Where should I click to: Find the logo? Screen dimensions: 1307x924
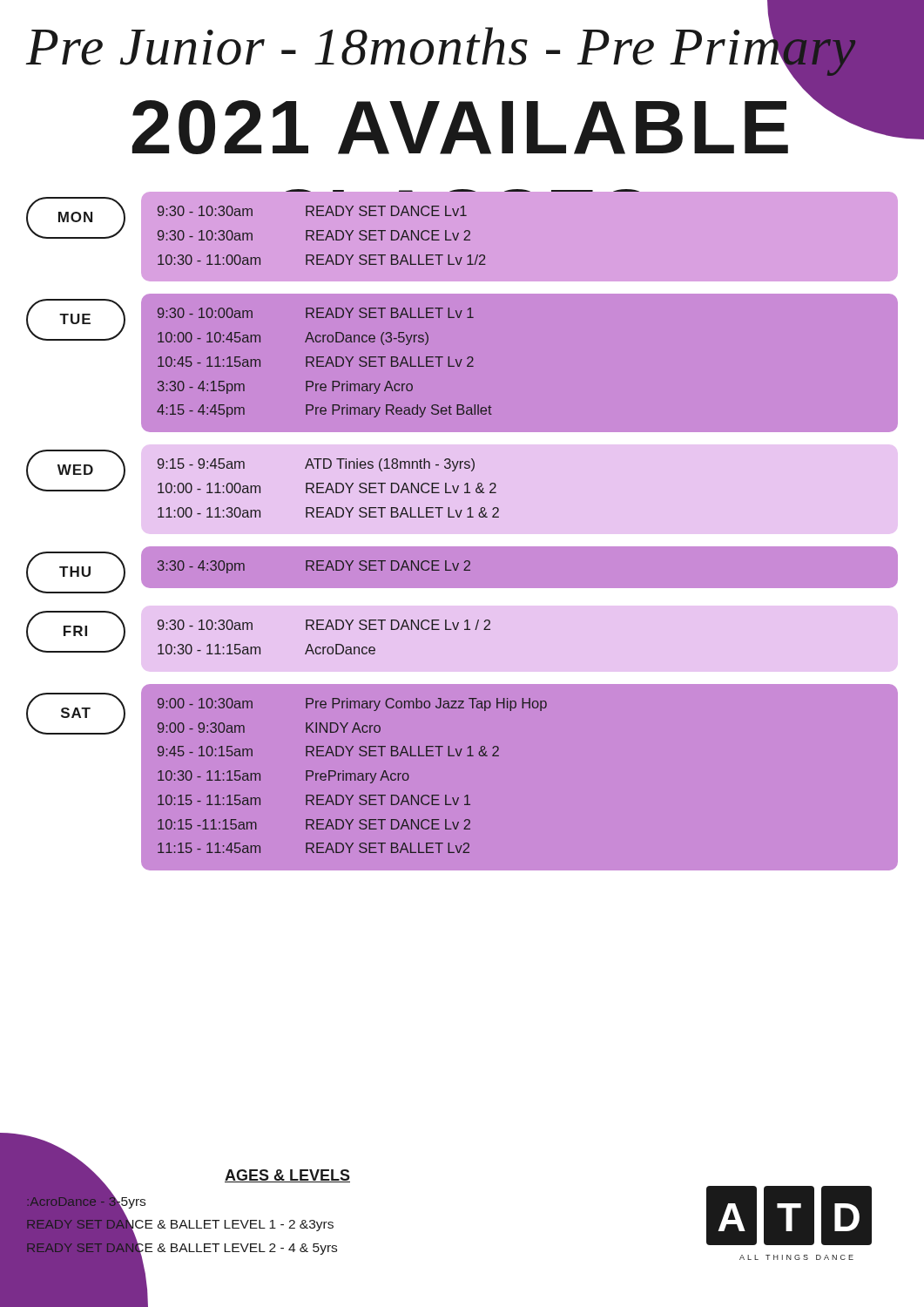pos(798,1229)
